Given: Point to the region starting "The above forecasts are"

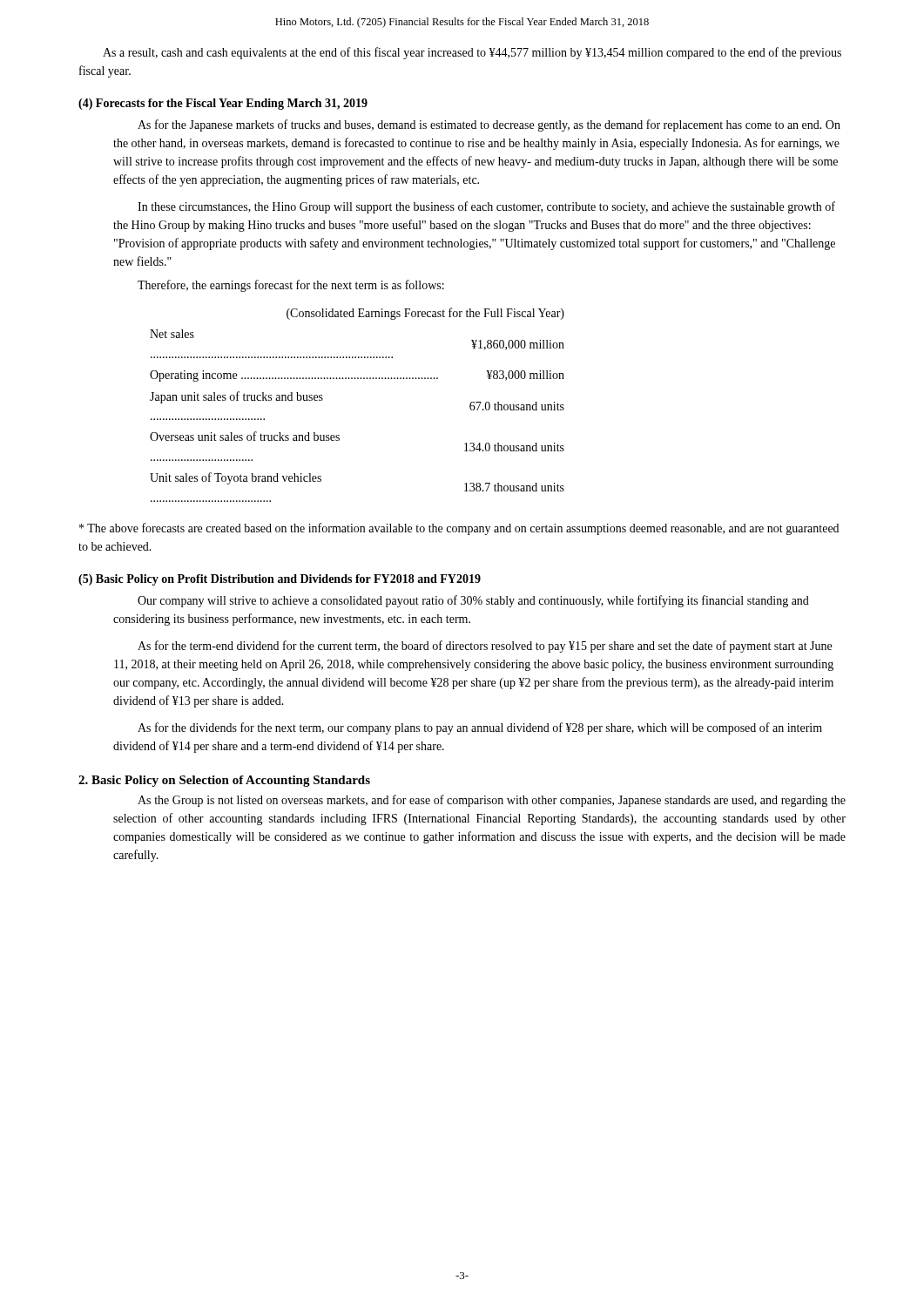Looking at the screenshot, I should 462,538.
